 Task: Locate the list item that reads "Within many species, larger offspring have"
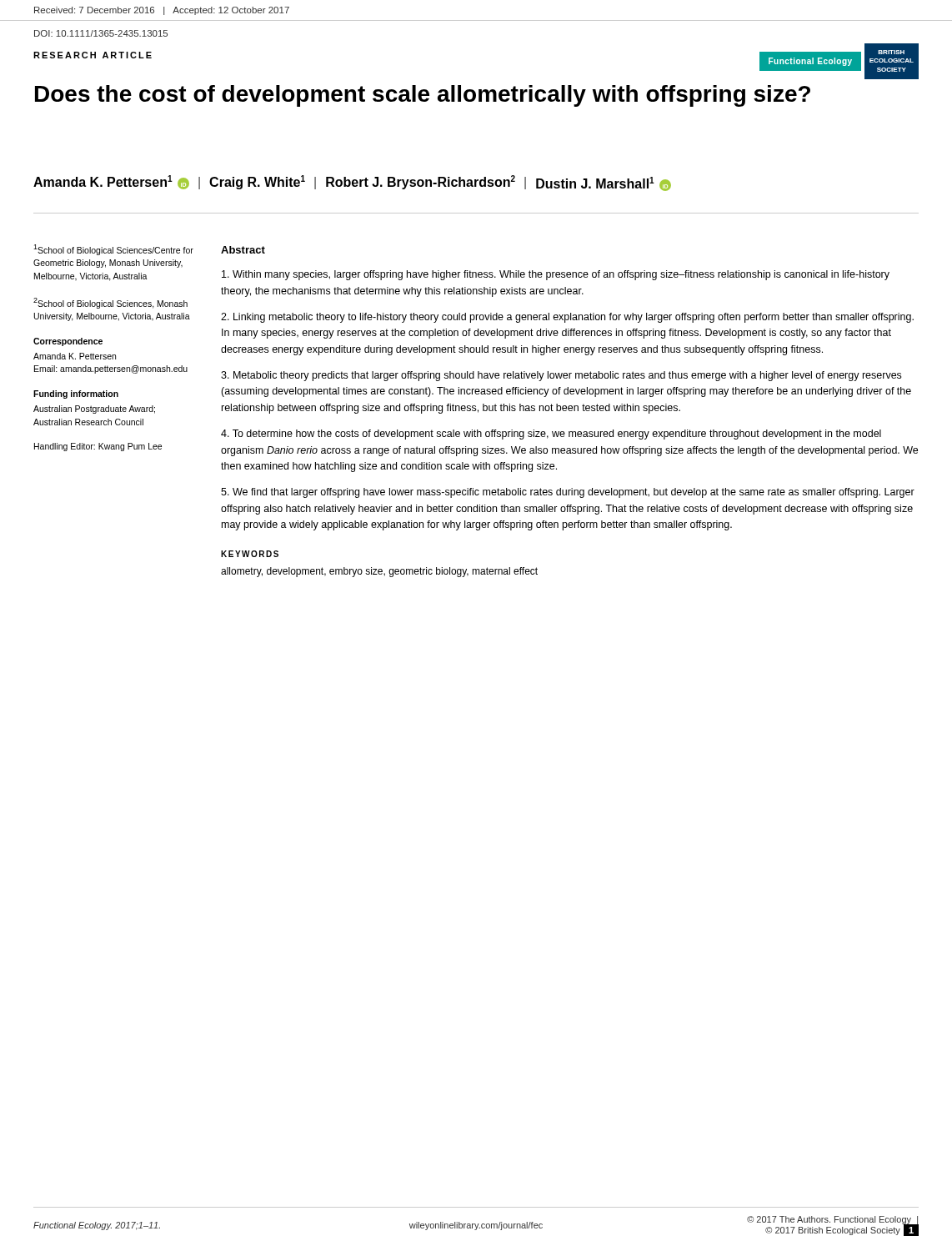555,283
